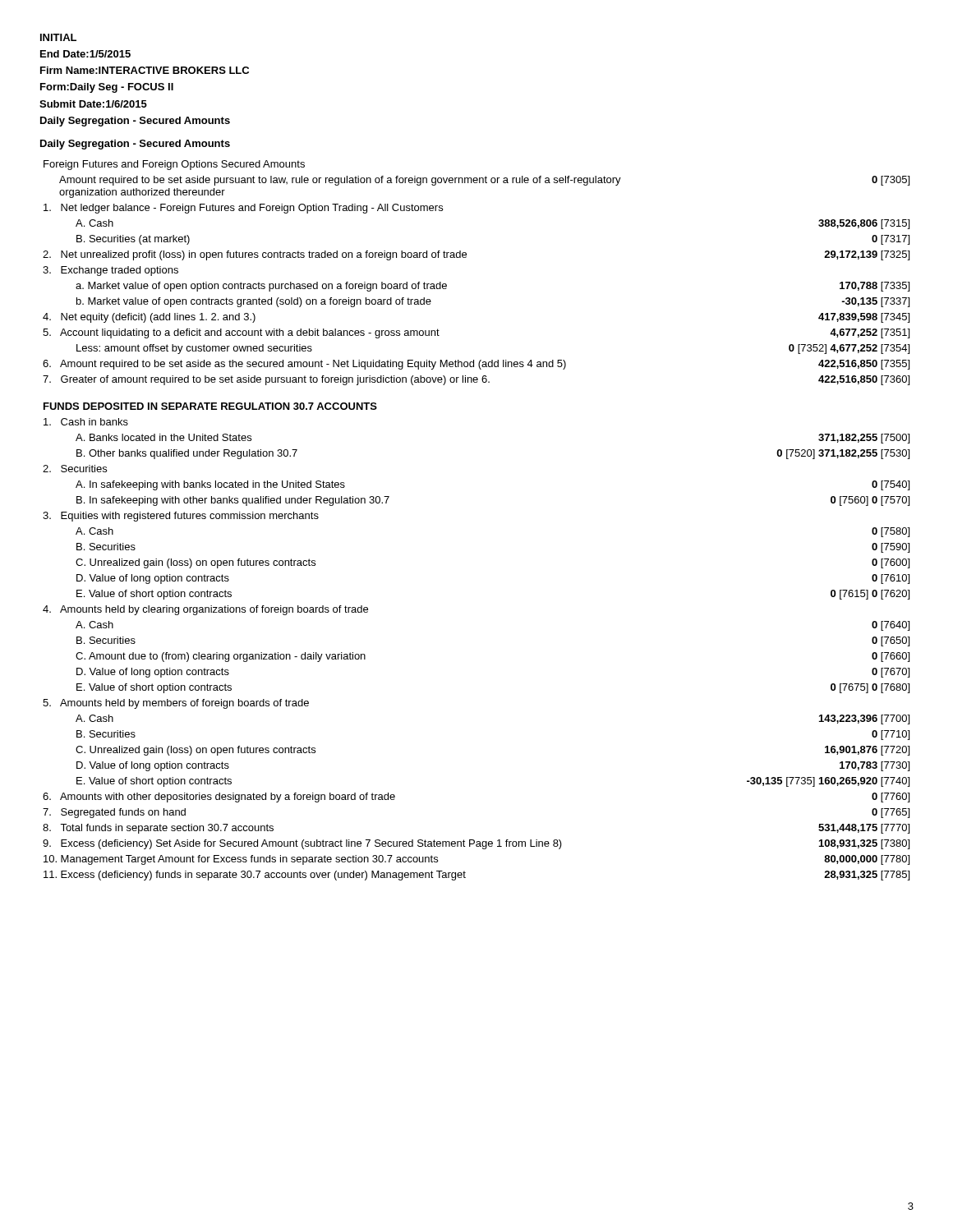953x1232 pixels.
Task: Navigate to the element starting "7. Greater of amount required to be"
Action: click(x=267, y=379)
